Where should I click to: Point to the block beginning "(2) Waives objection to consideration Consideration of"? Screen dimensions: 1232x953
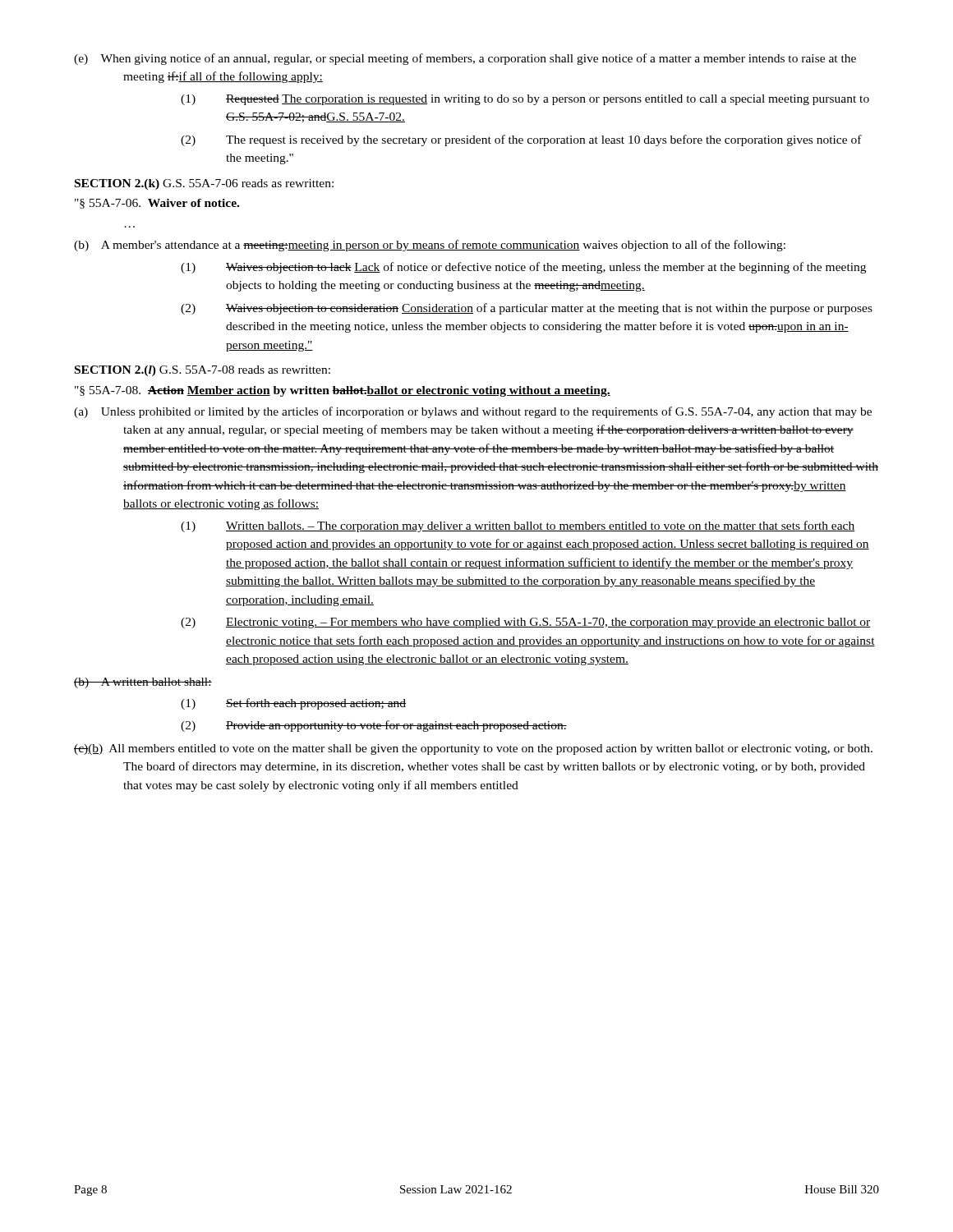pyautogui.click(x=530, y=326)
